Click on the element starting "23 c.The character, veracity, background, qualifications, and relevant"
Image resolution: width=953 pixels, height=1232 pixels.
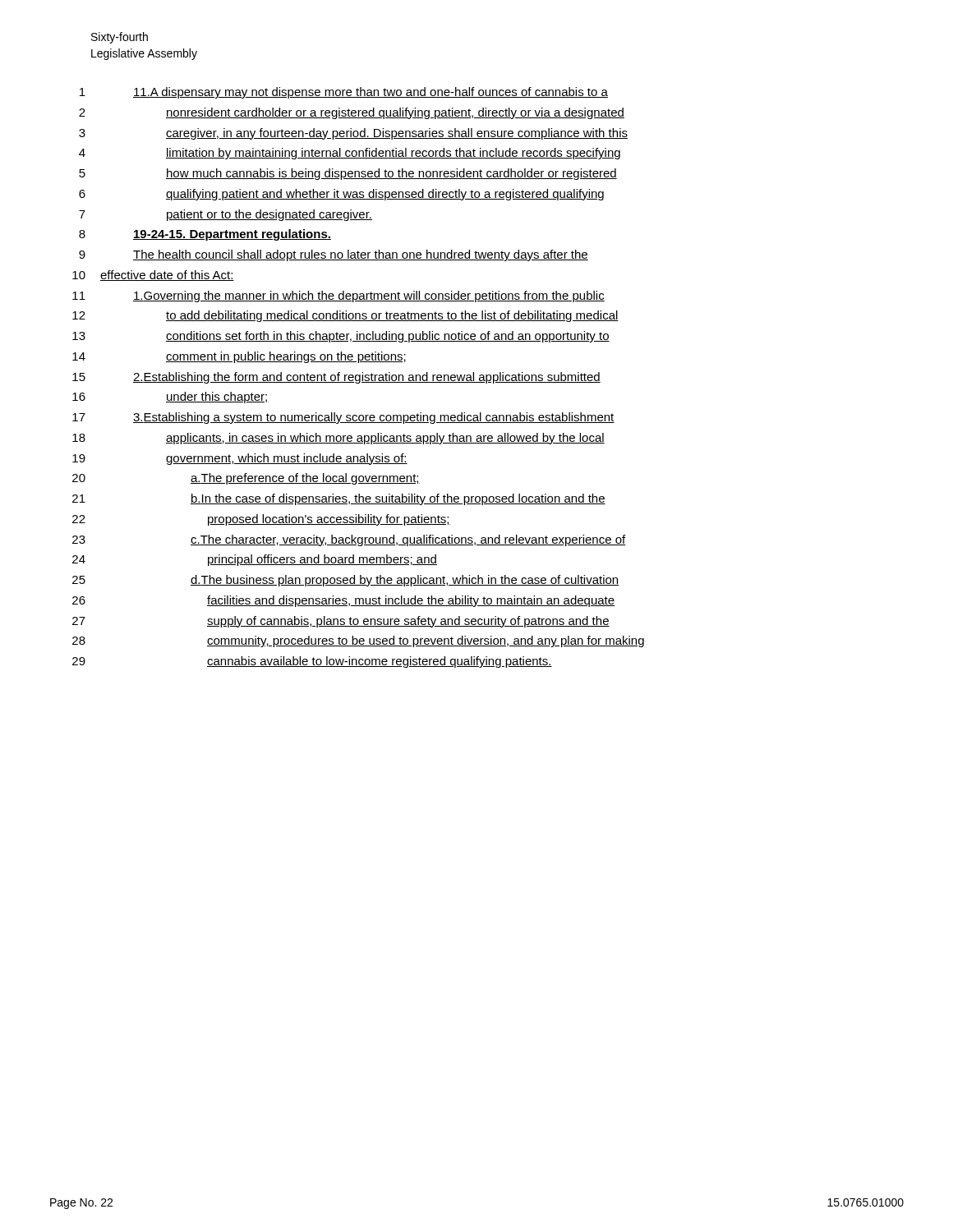[476, 550]
